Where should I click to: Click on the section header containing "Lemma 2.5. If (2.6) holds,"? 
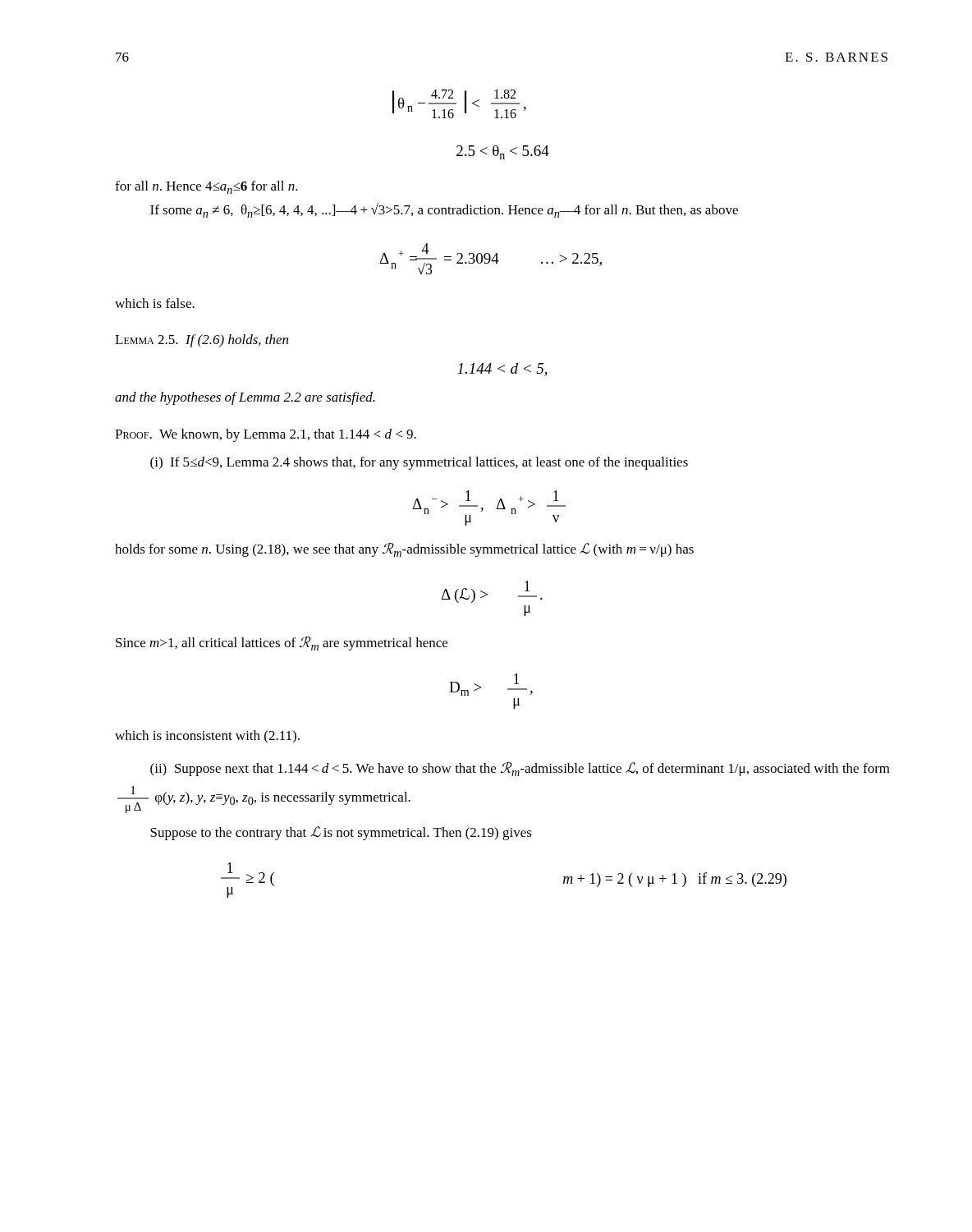click(202, 341)
